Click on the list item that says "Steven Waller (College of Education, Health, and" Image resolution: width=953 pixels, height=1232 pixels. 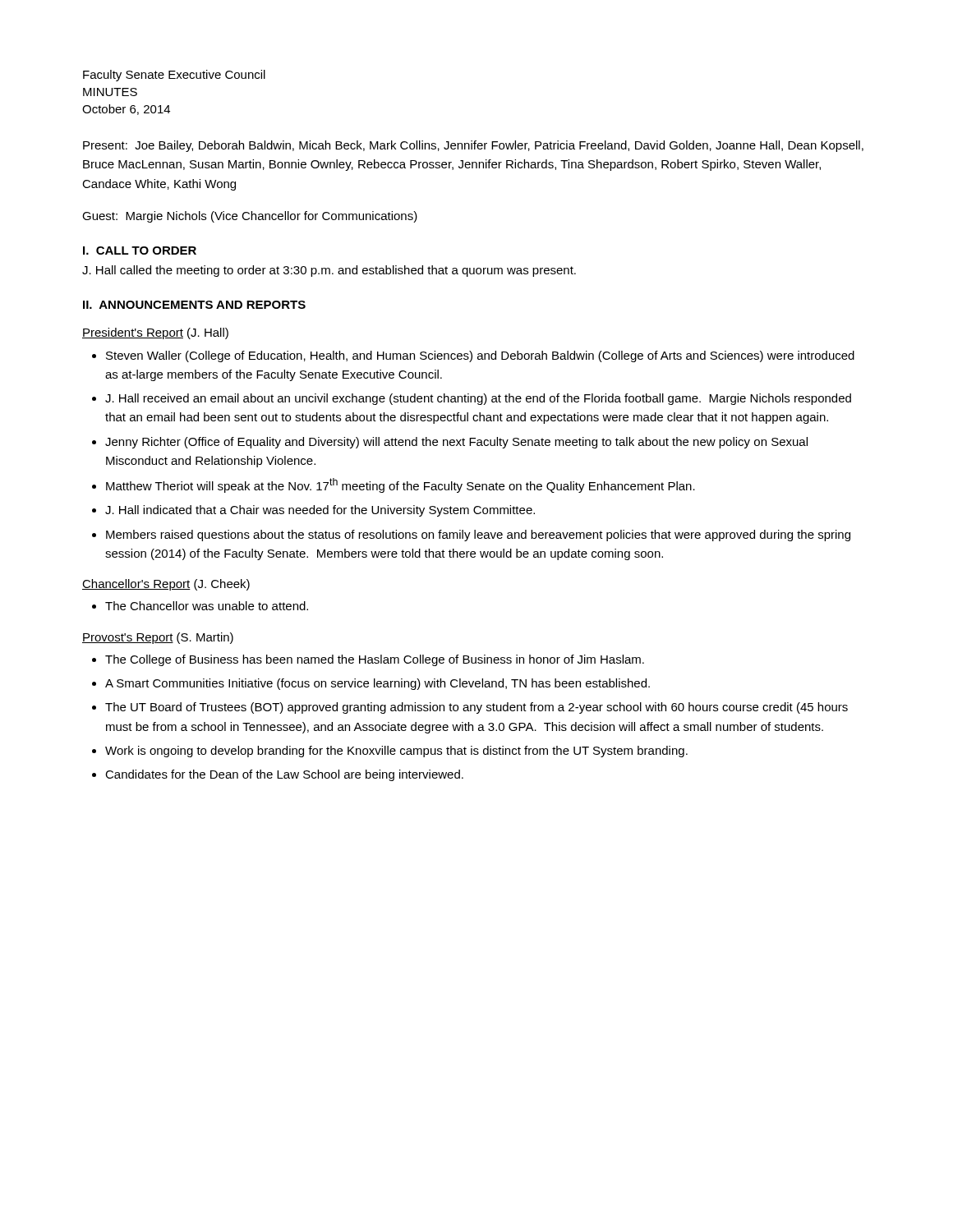click(488, 364)
